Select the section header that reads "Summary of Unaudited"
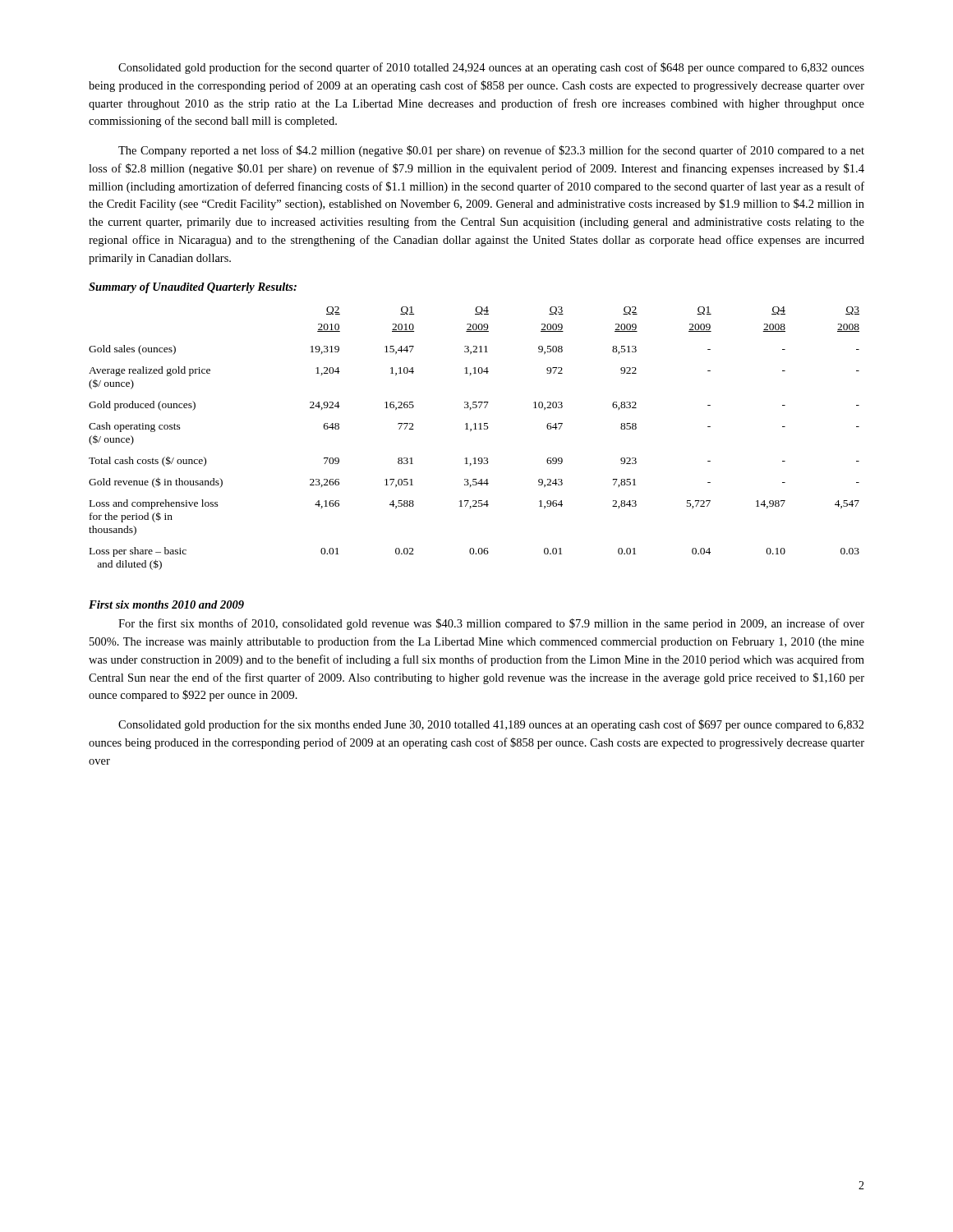The width and height of the screenshot is (953, 1232). 193,287
